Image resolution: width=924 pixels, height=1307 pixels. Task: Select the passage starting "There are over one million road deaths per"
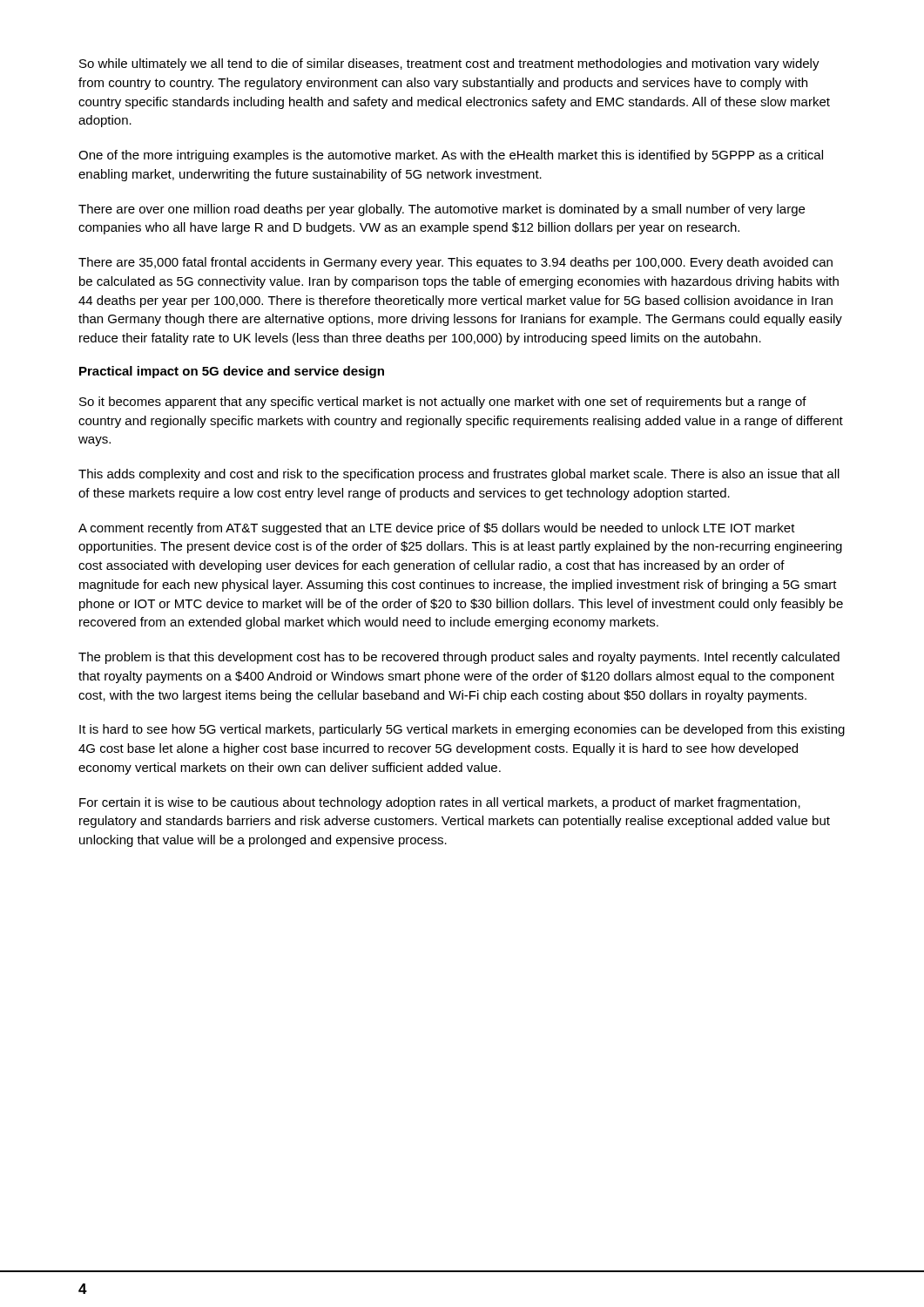pyautogui.click(x=442, y=218)
